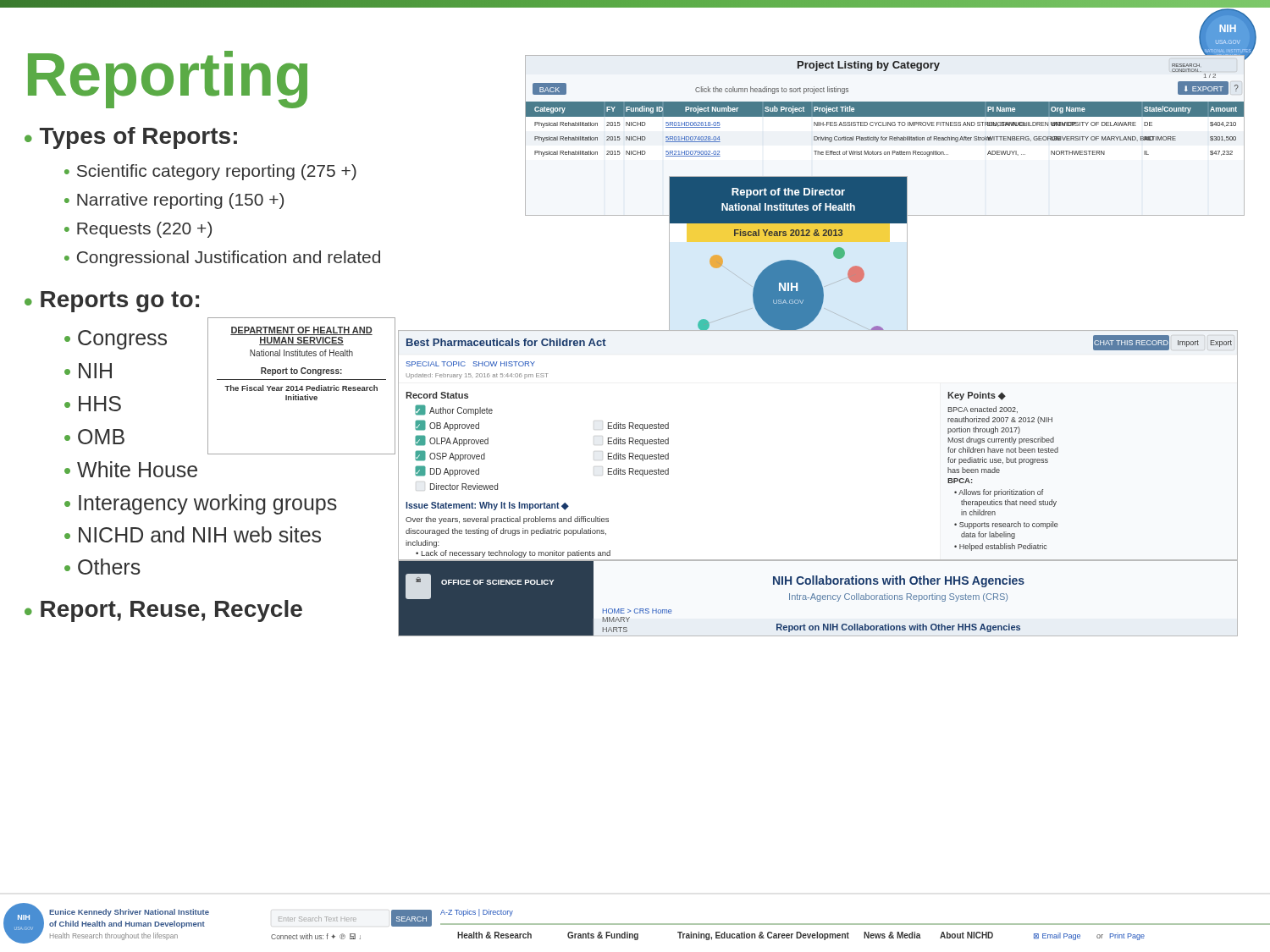Point to the passage starting "• Congressional Justification and related"
The height and width of the screenshot is (952, 1270).
pos(222,258)
